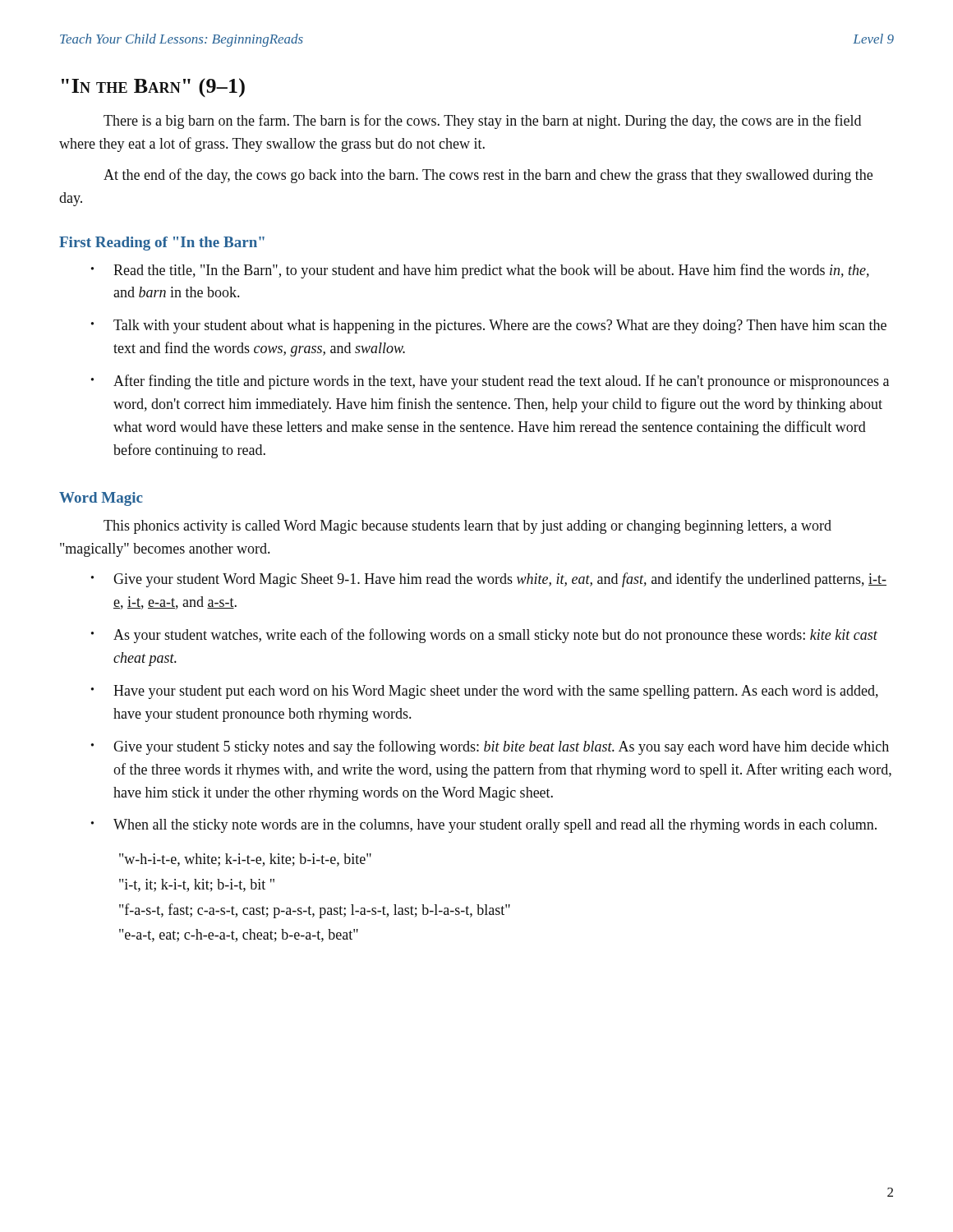Locate the list item that says "• Read the"
The height and width of the screenshot is (1232, 953).
[x=492, y=282]
